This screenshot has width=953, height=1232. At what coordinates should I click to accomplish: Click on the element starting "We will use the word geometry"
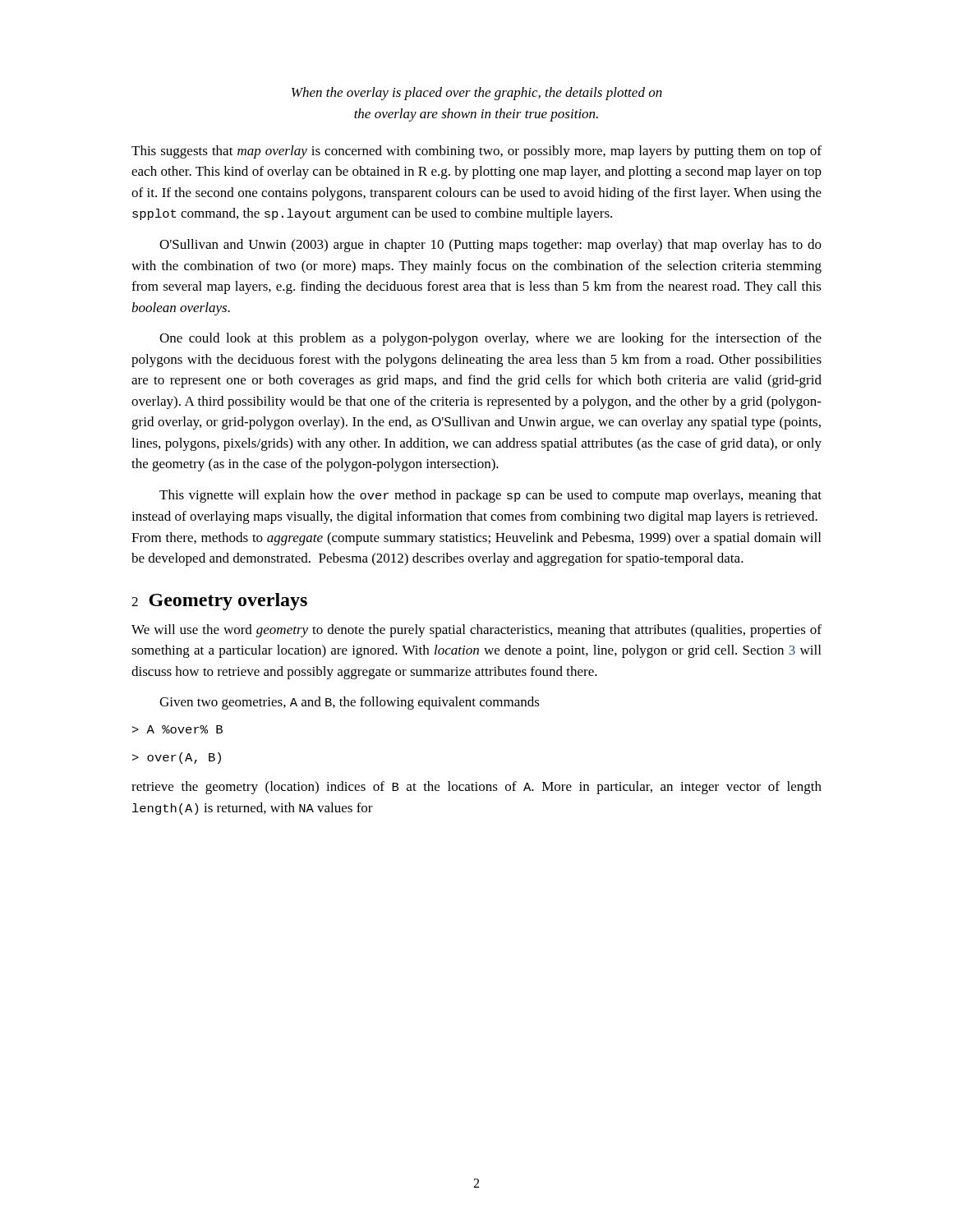tap(476, 650)
